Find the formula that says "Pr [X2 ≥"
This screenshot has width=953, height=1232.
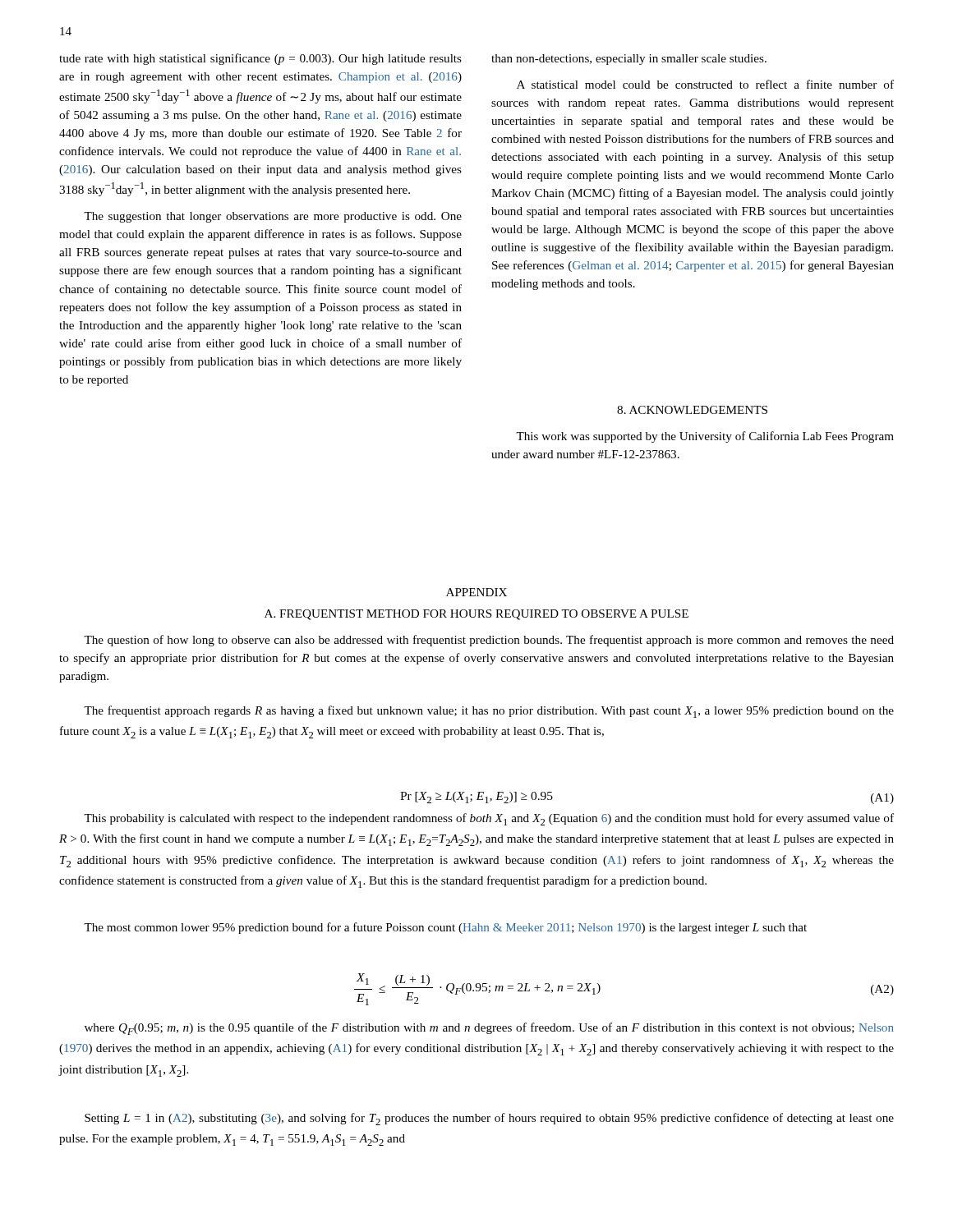pos(476,797)
